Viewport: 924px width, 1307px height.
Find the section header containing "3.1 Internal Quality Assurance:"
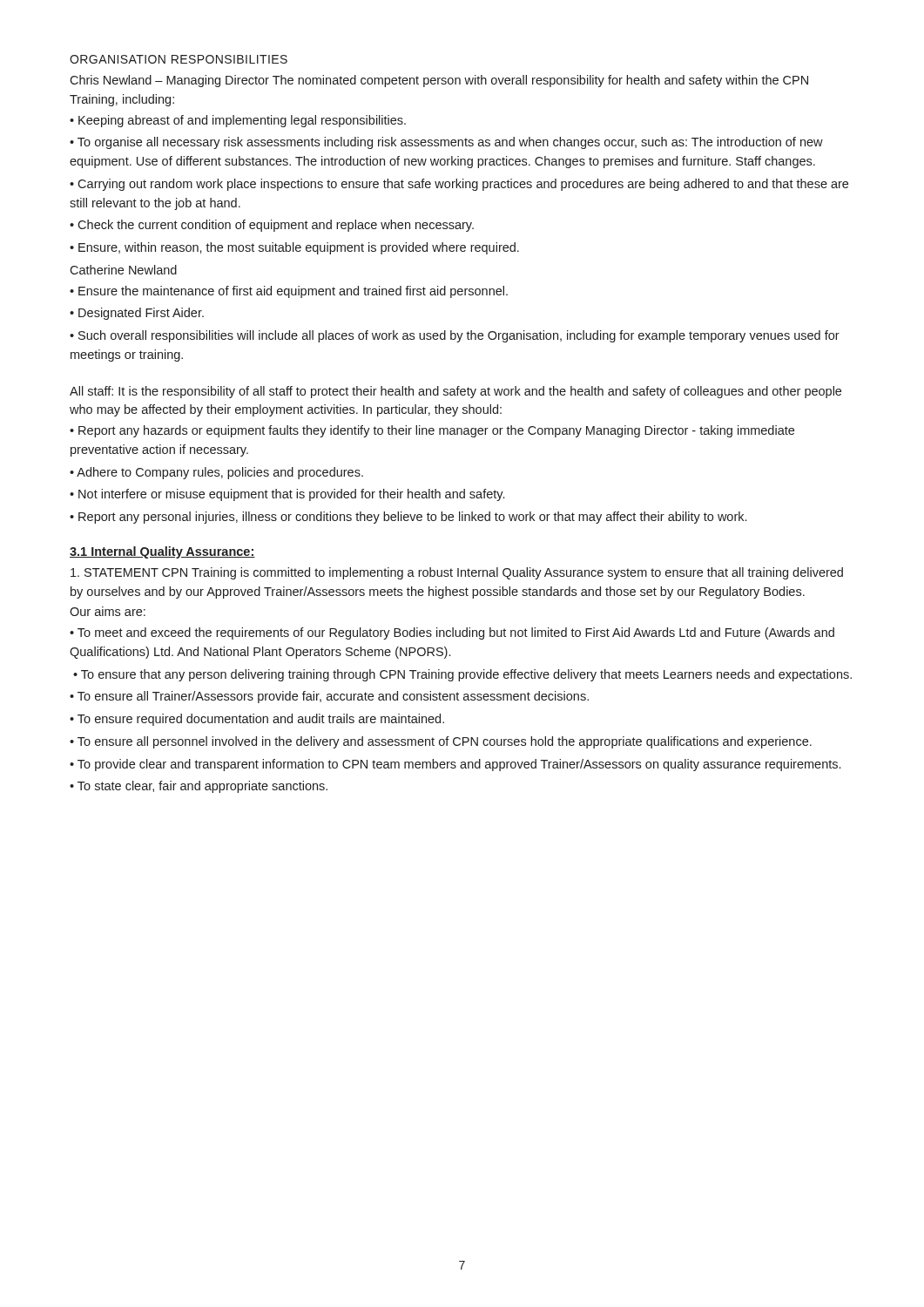(x=162, y=551)
